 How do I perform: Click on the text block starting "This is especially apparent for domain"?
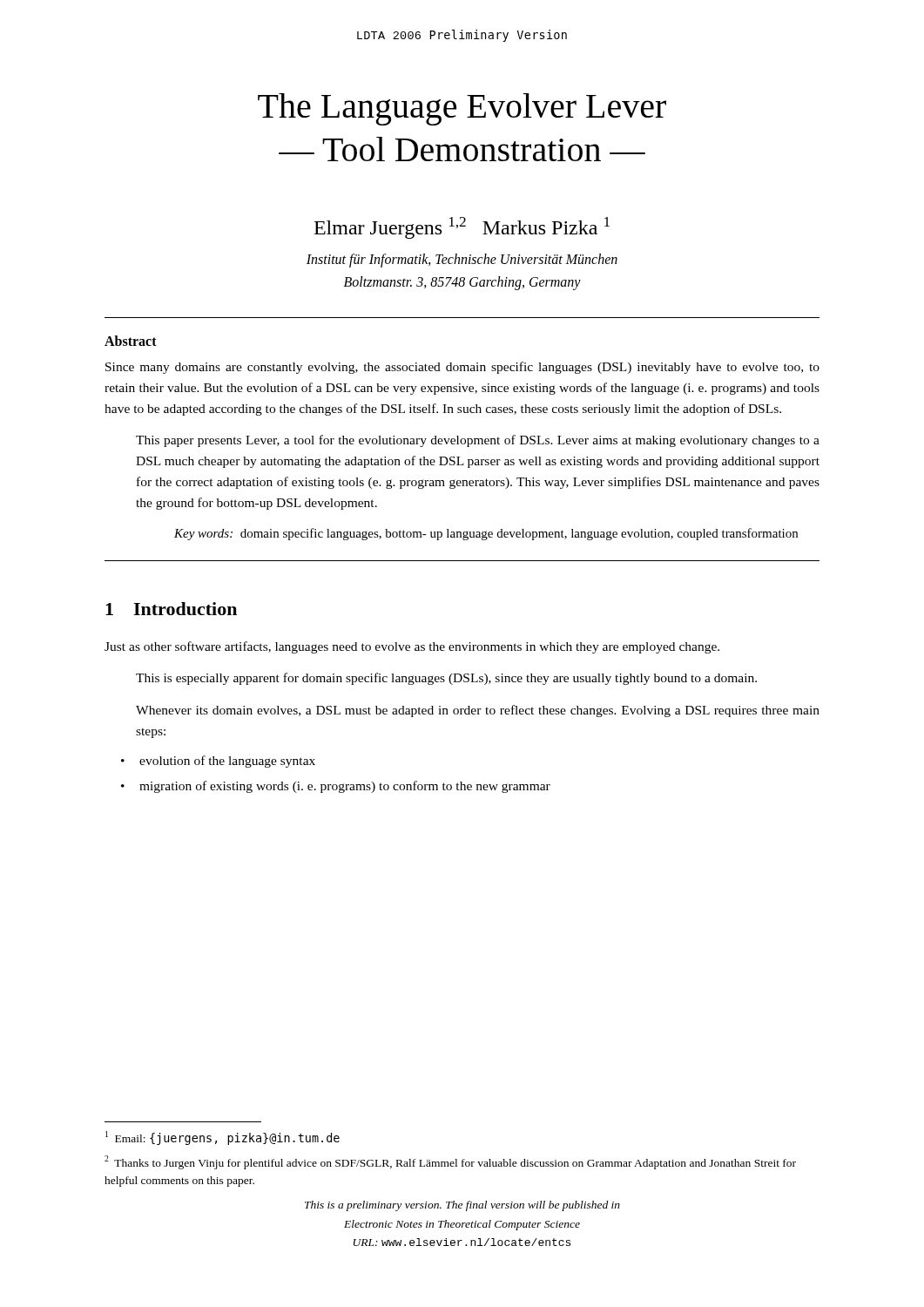(478, 678)
